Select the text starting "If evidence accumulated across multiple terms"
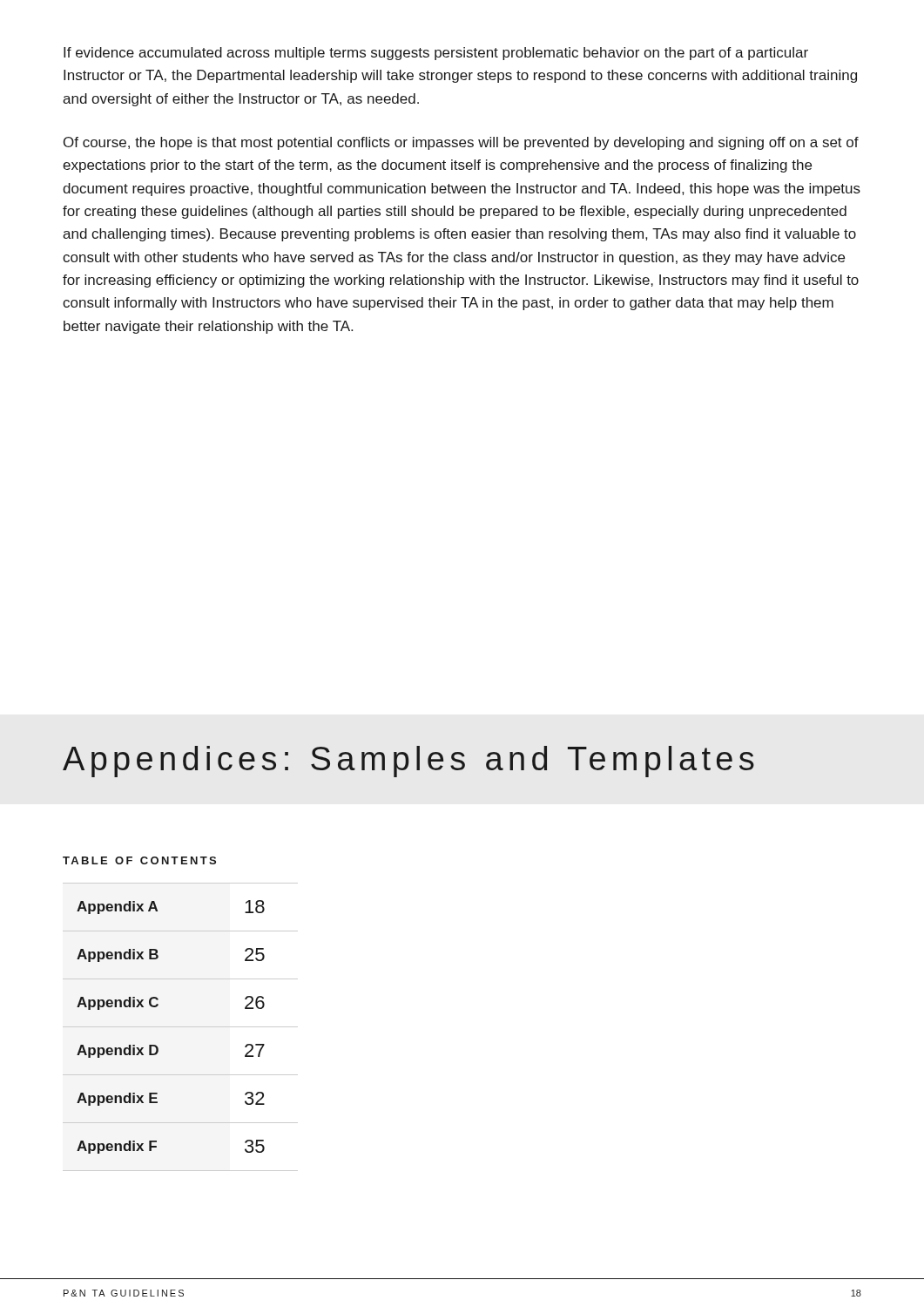Viewport: 924px width, 1307px height. [x=460, y=76]
